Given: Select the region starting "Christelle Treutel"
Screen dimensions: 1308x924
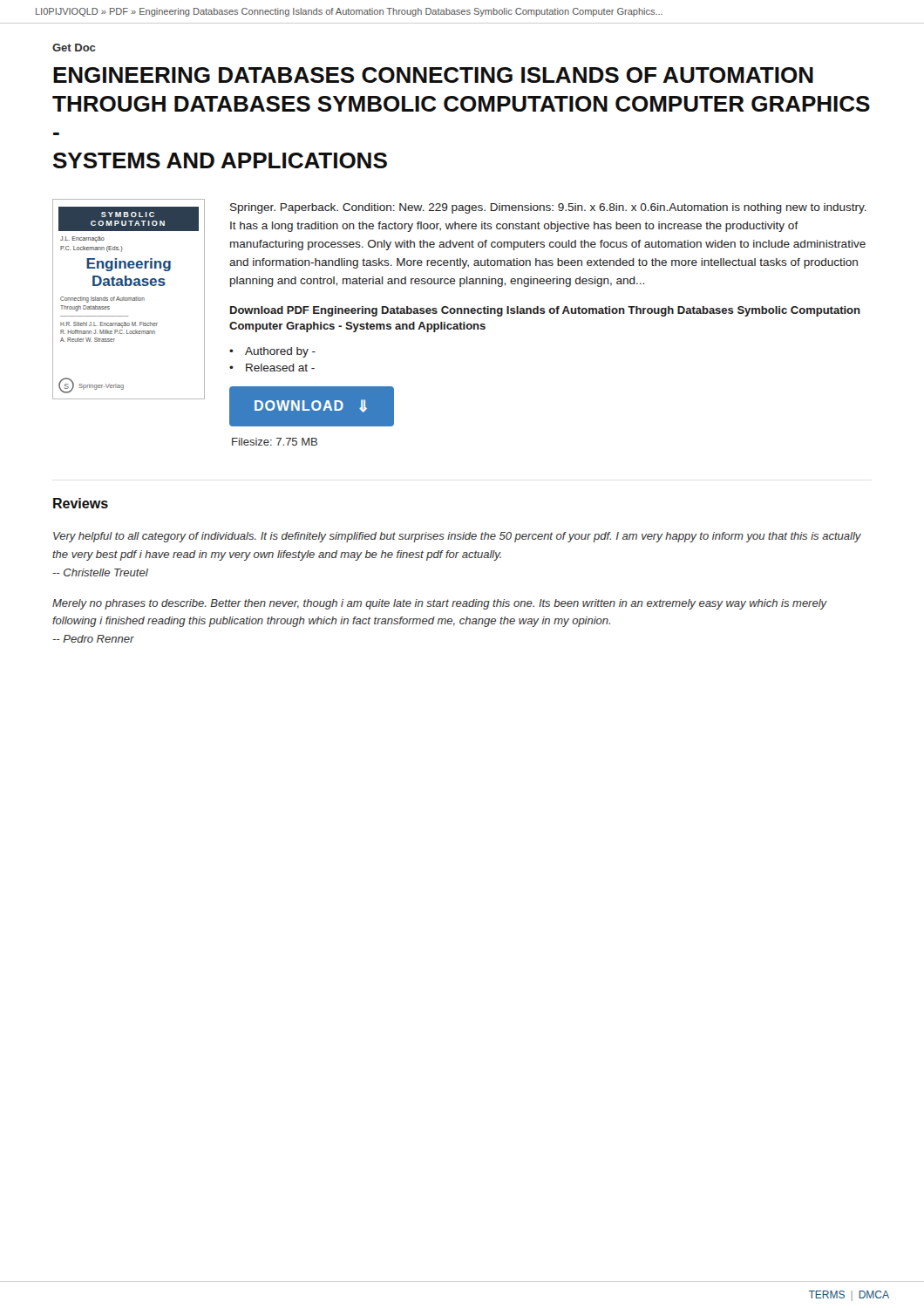Looking at the screenshot, I should click(100, 572).
